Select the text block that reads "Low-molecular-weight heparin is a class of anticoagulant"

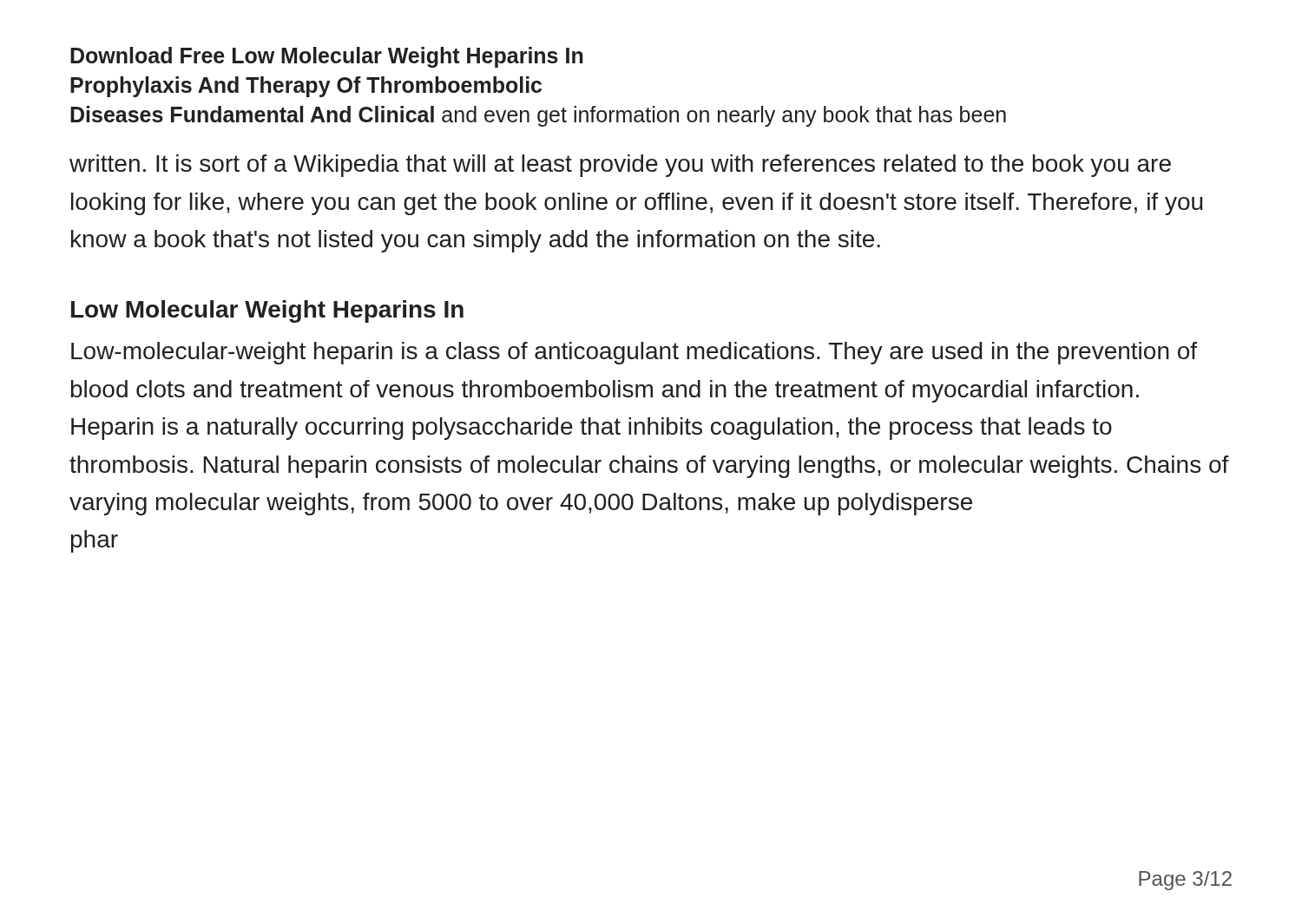pos(649,445)
